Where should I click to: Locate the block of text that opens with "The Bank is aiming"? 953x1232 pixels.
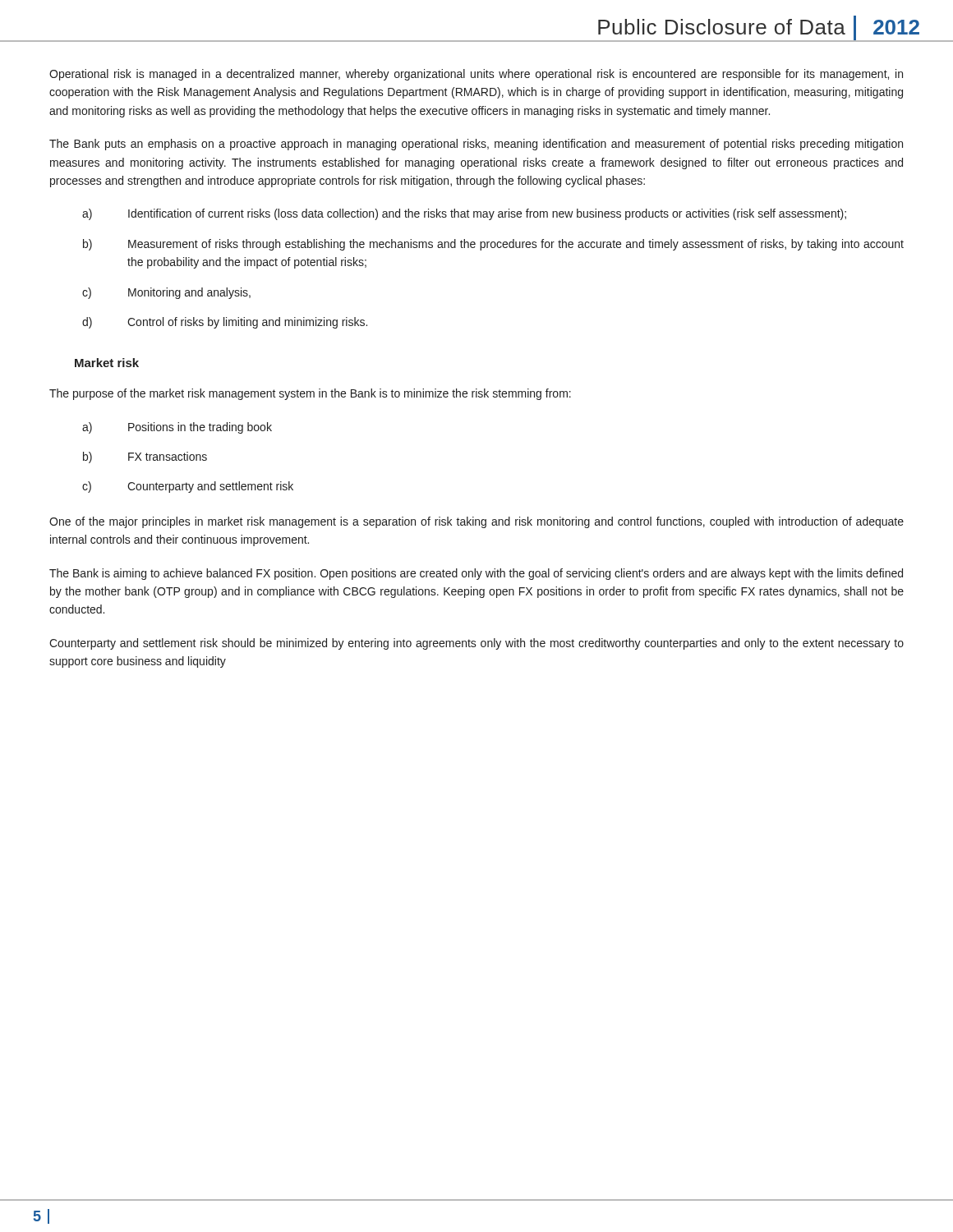coord(476,591)
